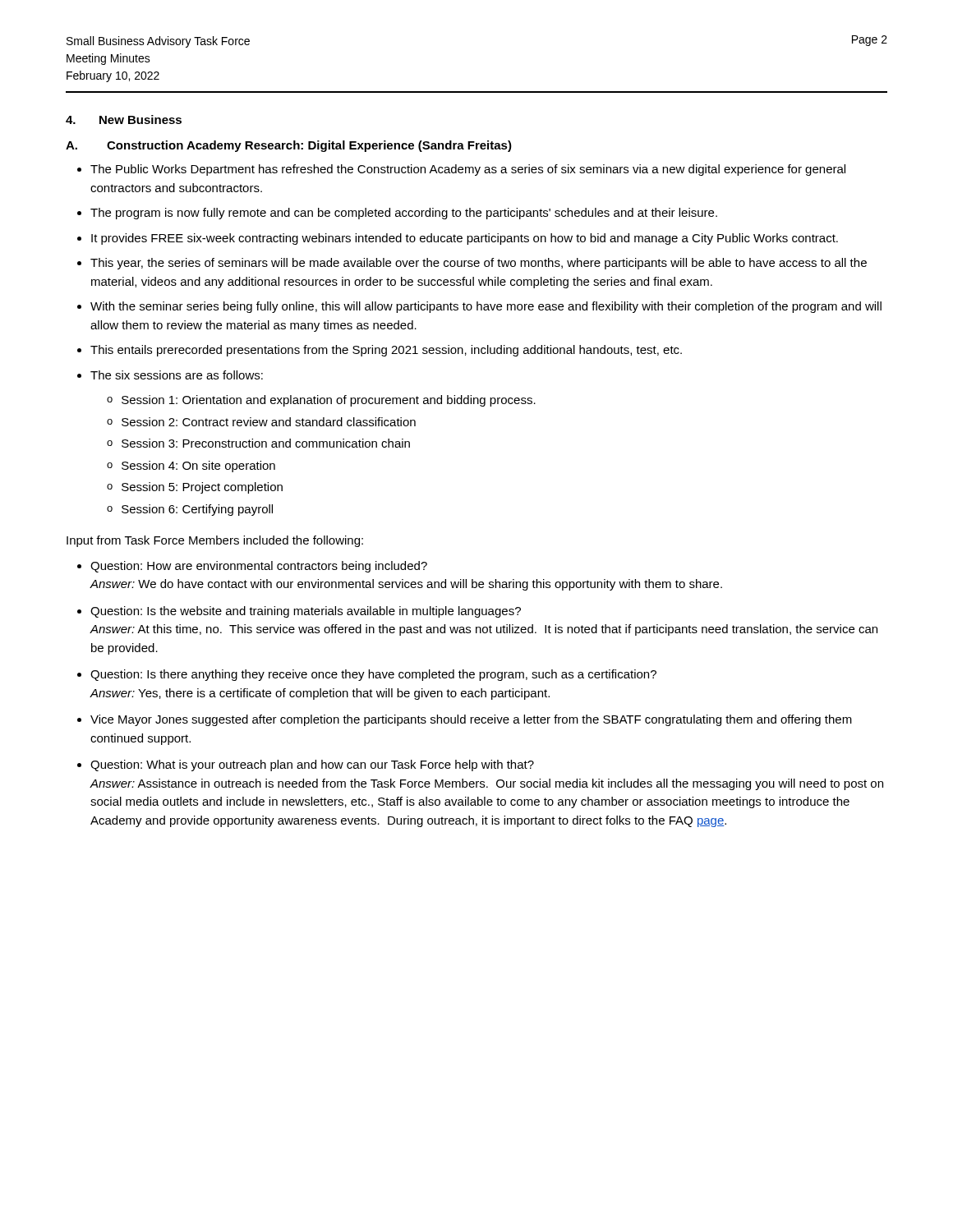The height and width of the screenshot is (1232, 953).
Task: Click on the text block with the text "Input from Task"
Action: click(215, 540)
